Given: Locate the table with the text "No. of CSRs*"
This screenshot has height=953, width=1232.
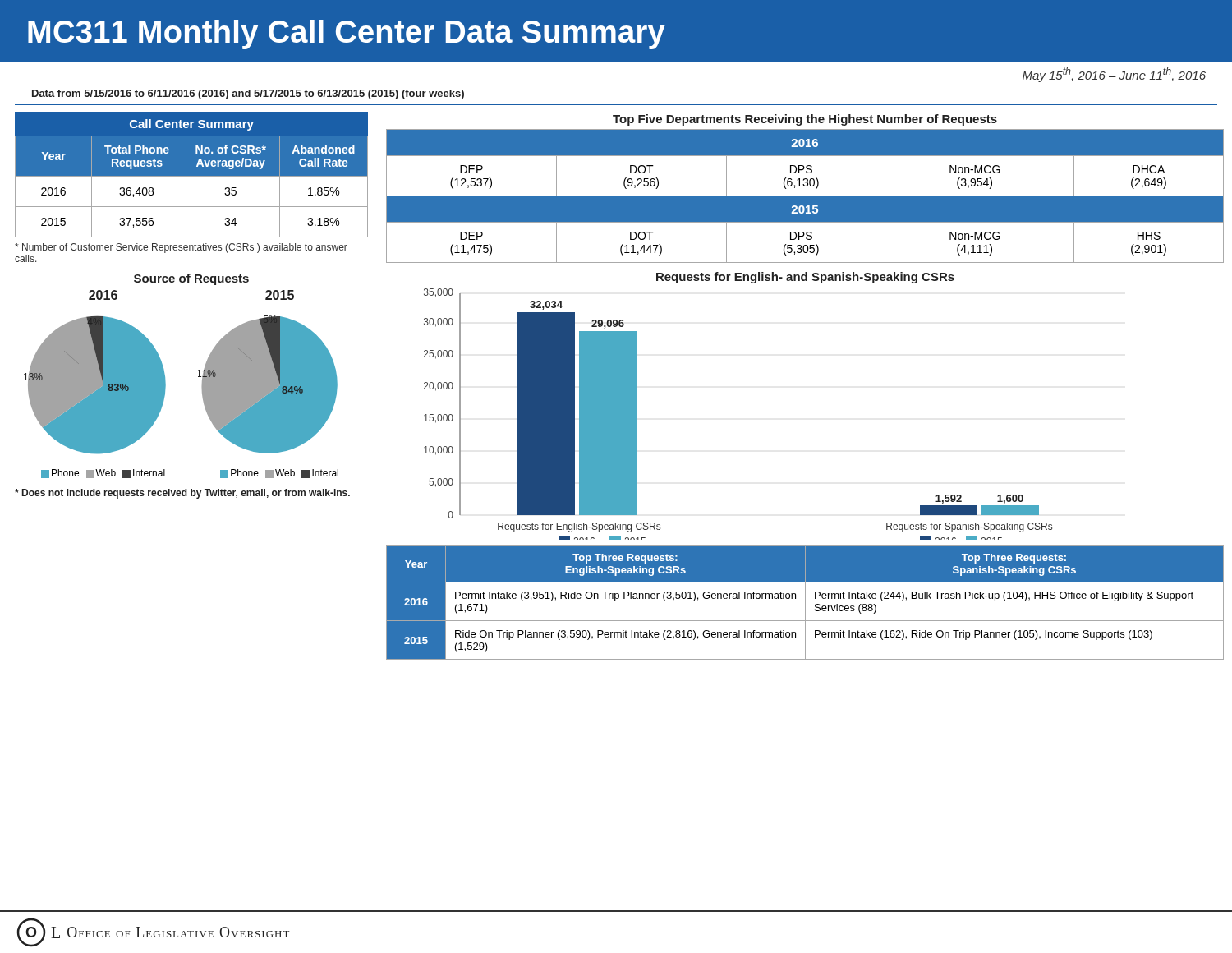Looking at the screenshot, I should pos(191,186).
